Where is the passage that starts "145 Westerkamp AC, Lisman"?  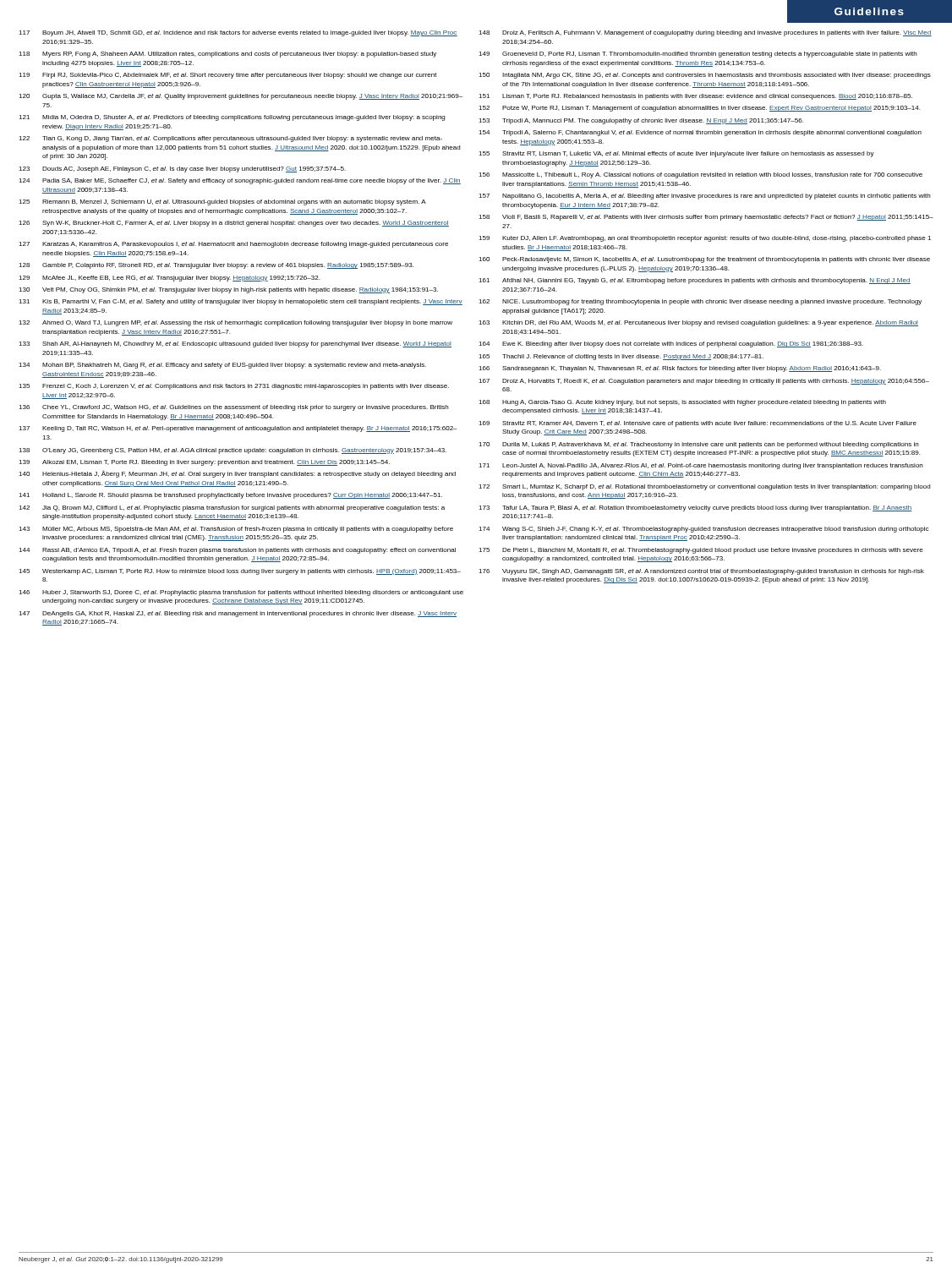(242, 576)
